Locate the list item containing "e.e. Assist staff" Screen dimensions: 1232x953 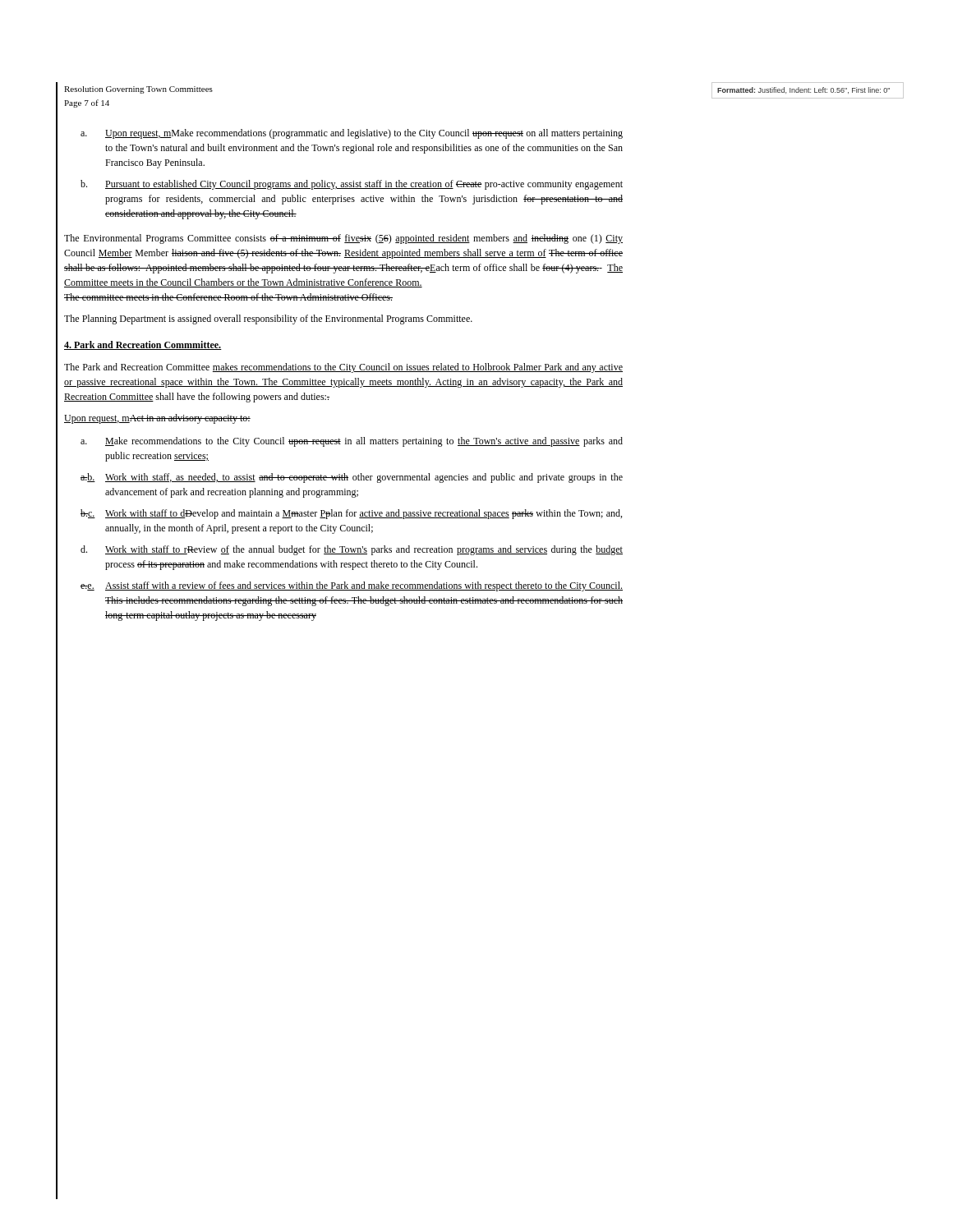click(352, 600)
